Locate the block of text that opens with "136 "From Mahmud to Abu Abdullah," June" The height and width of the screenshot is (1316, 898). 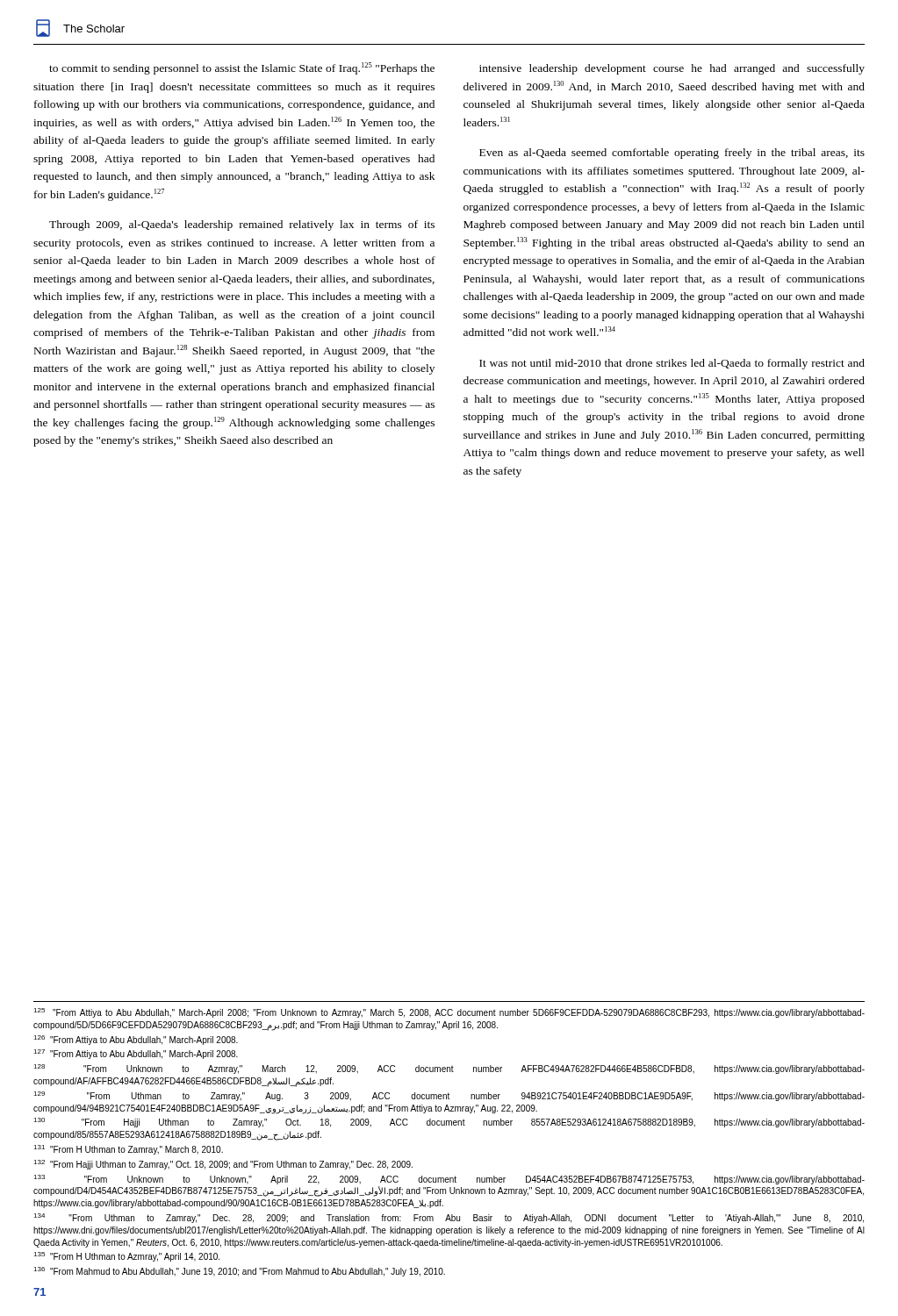[x=239, y=1271]
